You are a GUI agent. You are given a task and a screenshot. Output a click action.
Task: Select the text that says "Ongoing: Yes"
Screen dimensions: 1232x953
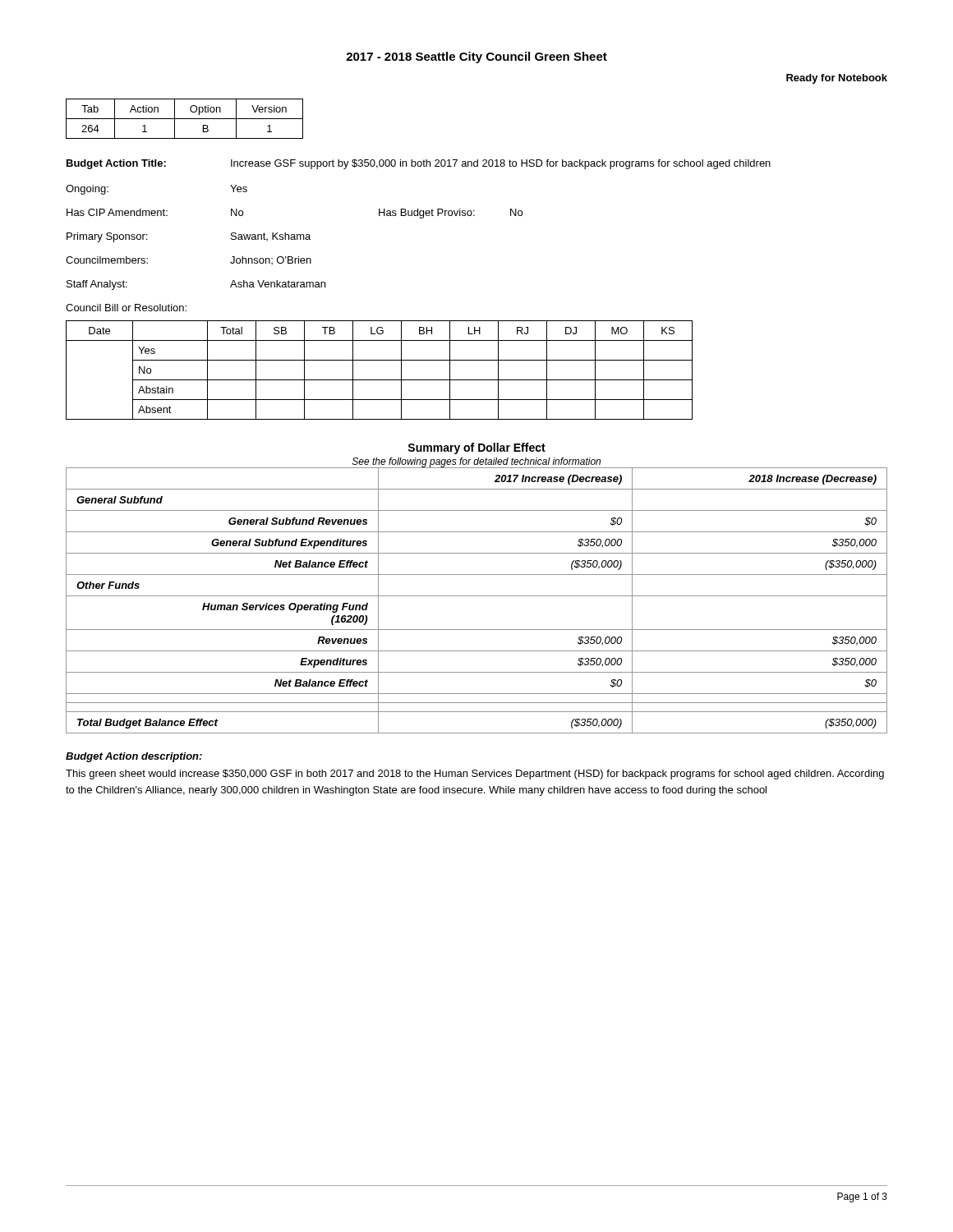[x=87, y=189]
